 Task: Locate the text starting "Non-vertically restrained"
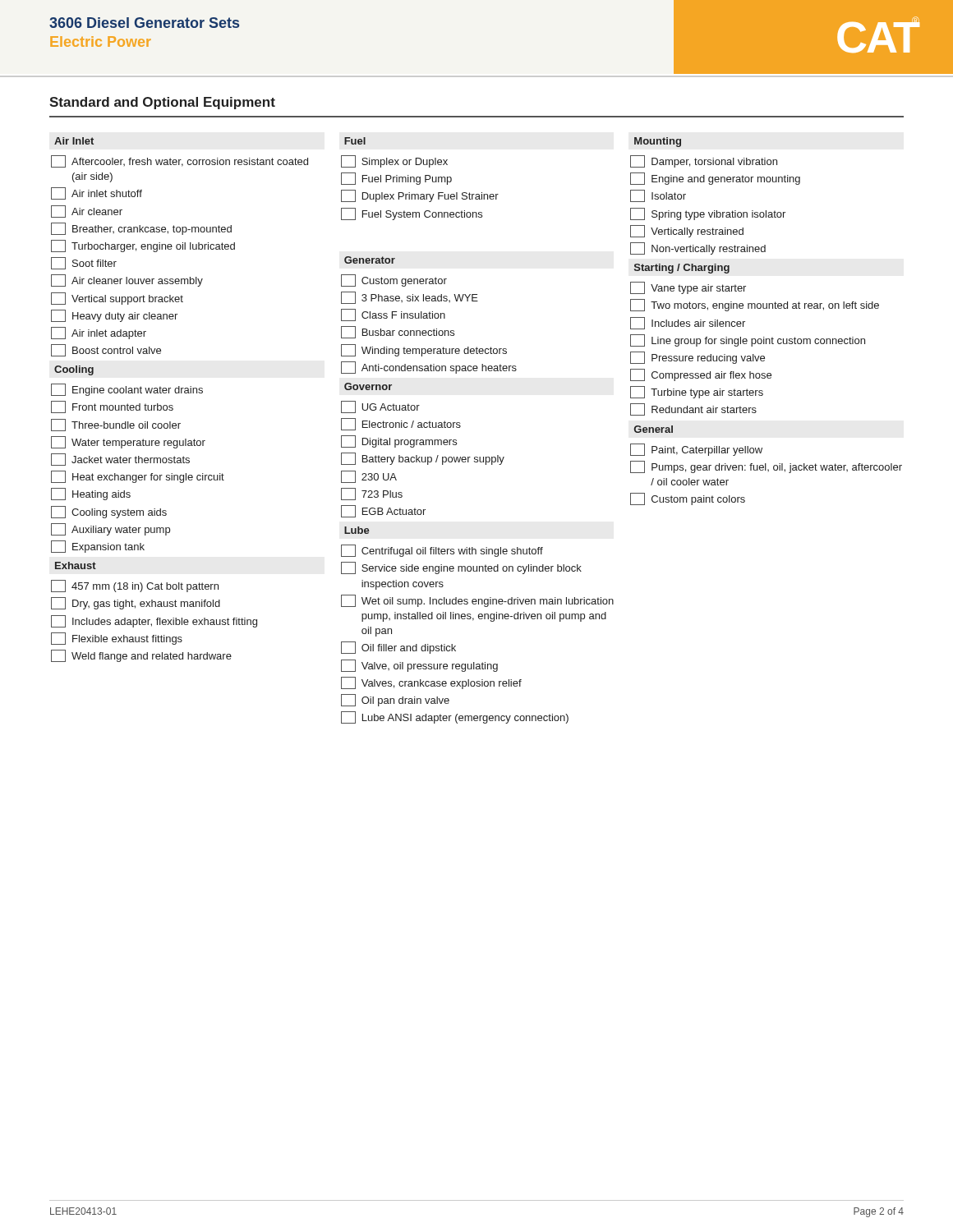pos(767,249)
